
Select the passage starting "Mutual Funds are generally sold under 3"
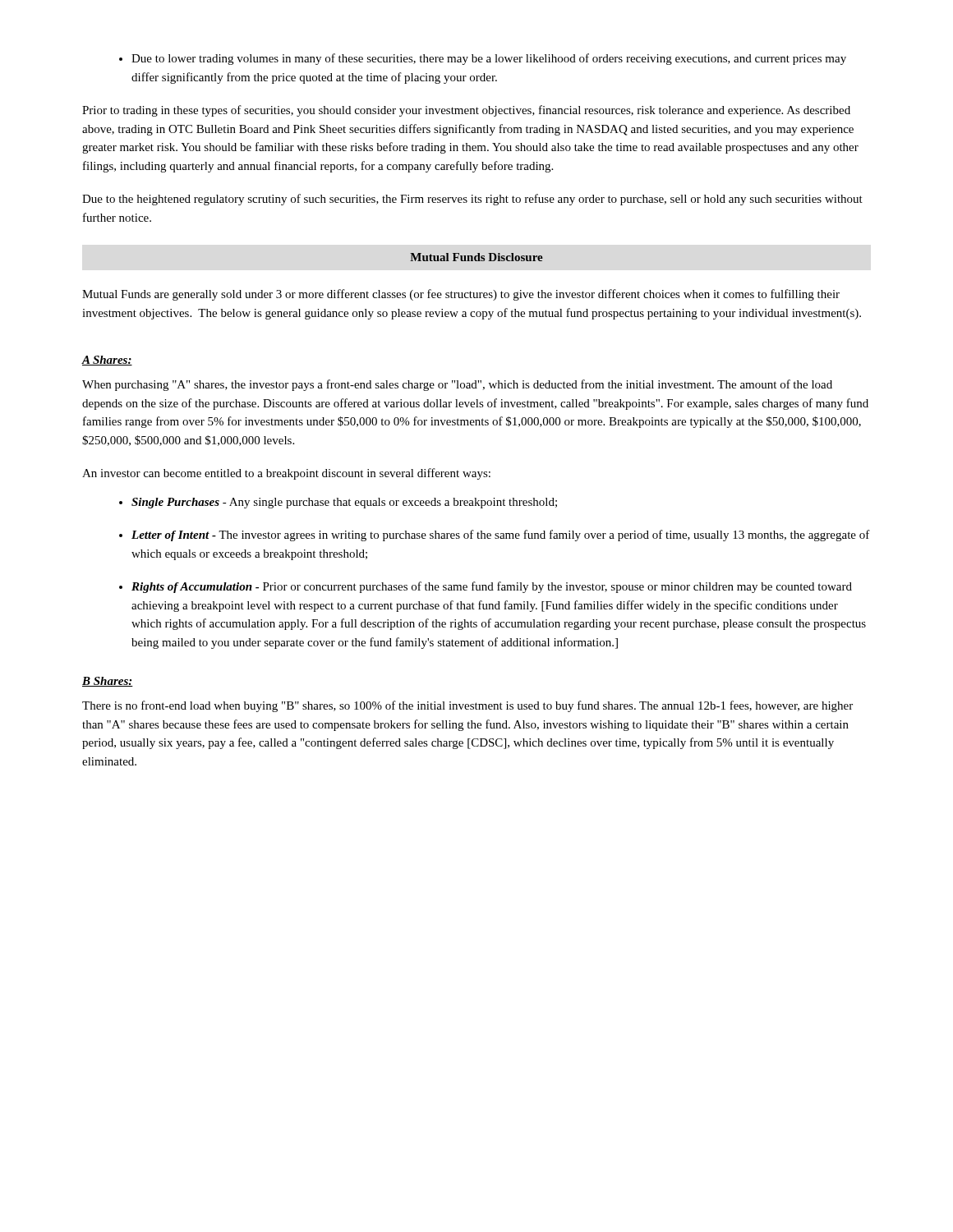click(x=472, y=303)
